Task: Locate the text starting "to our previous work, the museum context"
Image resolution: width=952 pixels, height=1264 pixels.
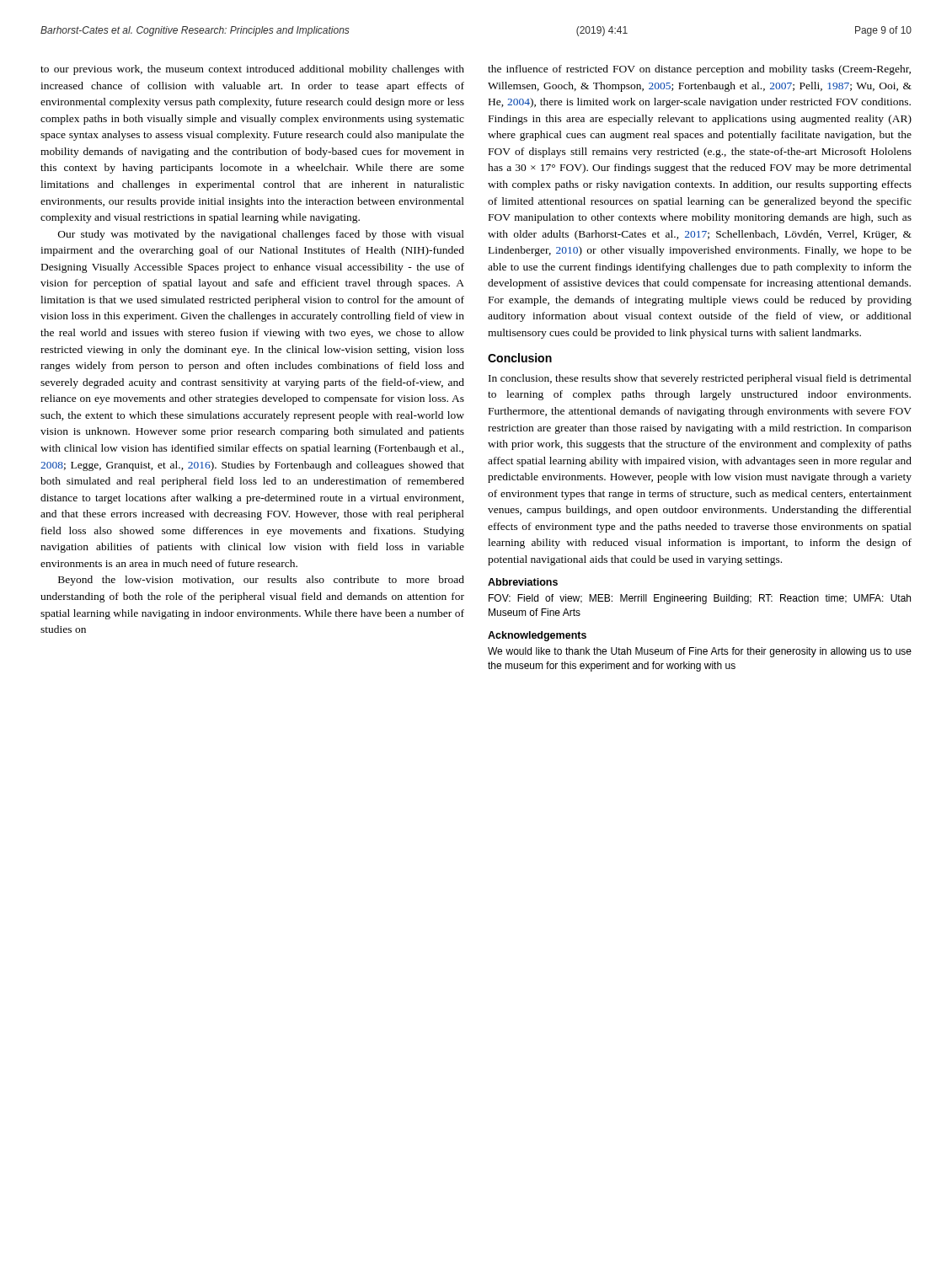Action: pyautogui.click(x=252, y=143)
